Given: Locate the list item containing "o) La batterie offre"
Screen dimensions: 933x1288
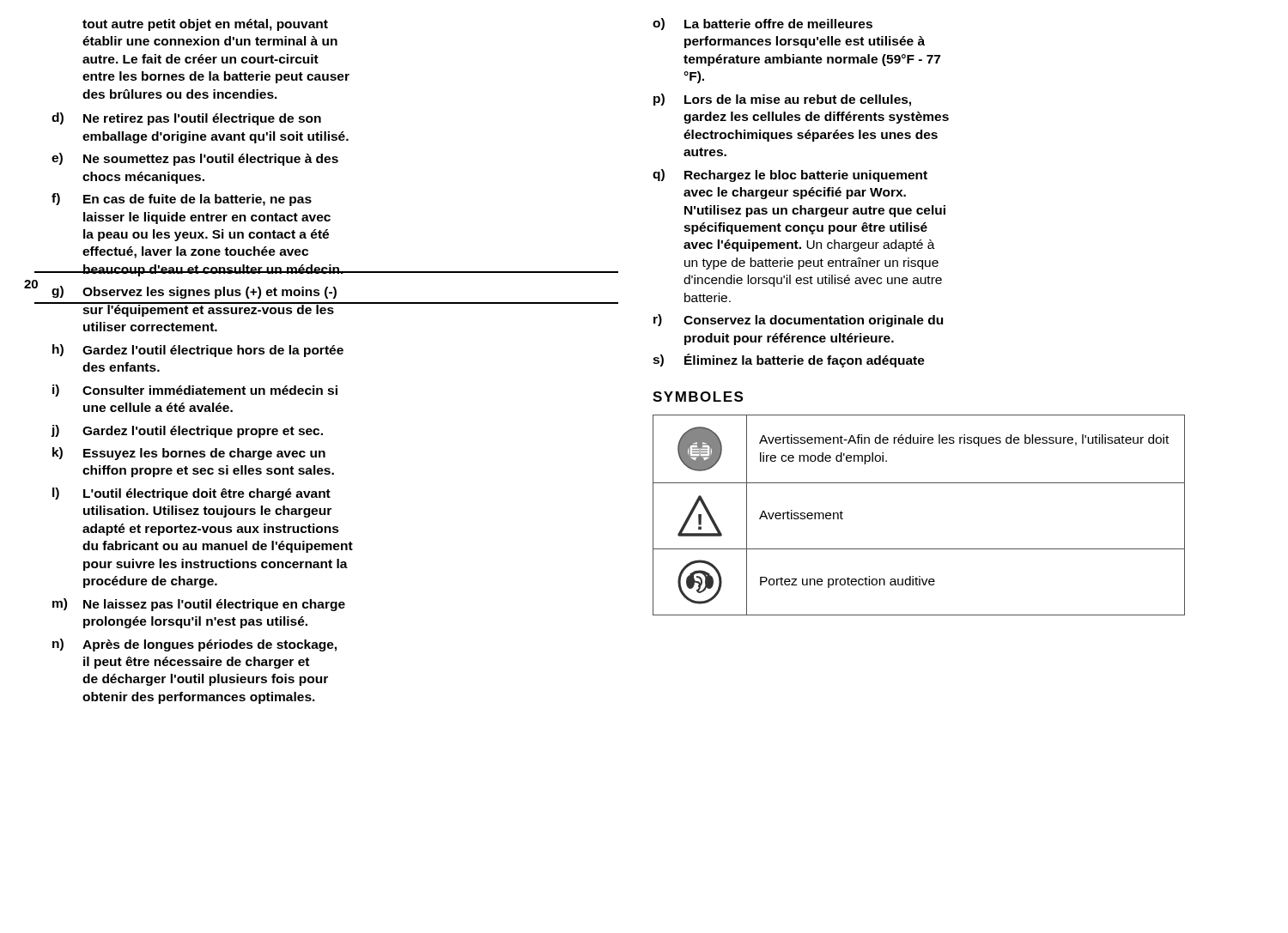Looking at the screenshot, I should click(797, 51).
